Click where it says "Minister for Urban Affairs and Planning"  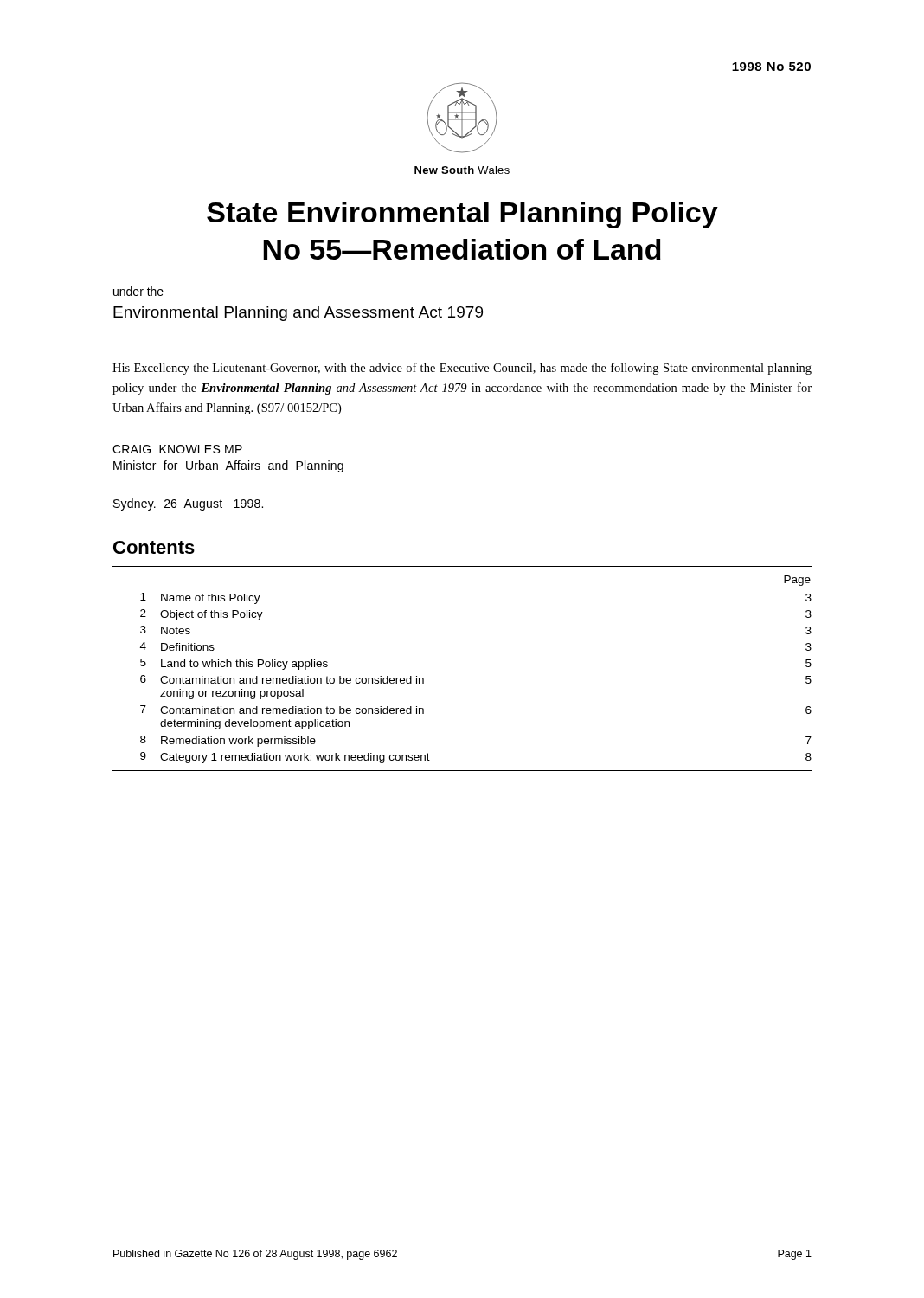(228, 465)
